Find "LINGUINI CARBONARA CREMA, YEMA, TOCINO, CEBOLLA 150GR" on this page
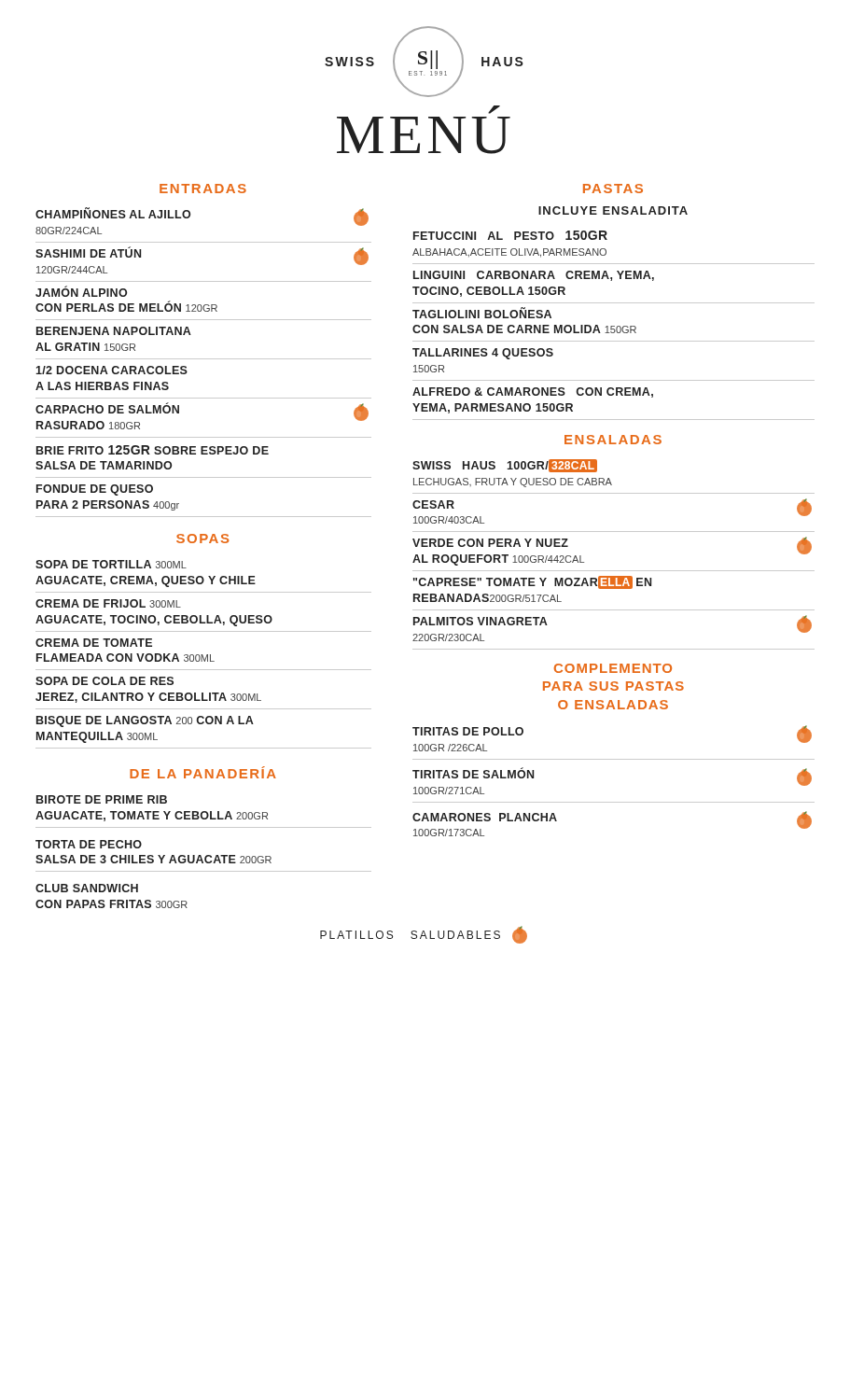 click(534, 283)
